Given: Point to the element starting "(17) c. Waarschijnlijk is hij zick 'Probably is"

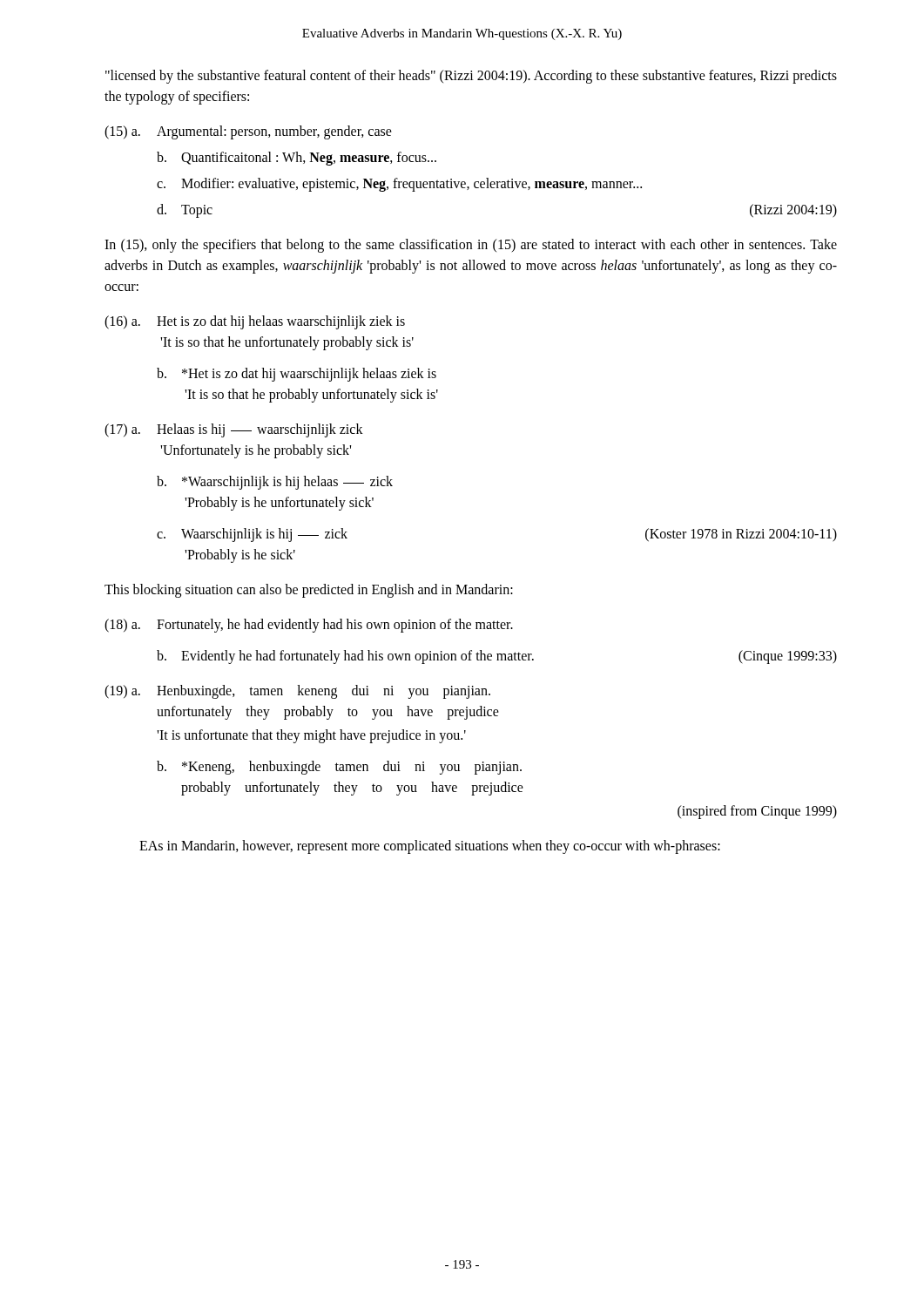Looking at the screenshot, I should 238,535.
